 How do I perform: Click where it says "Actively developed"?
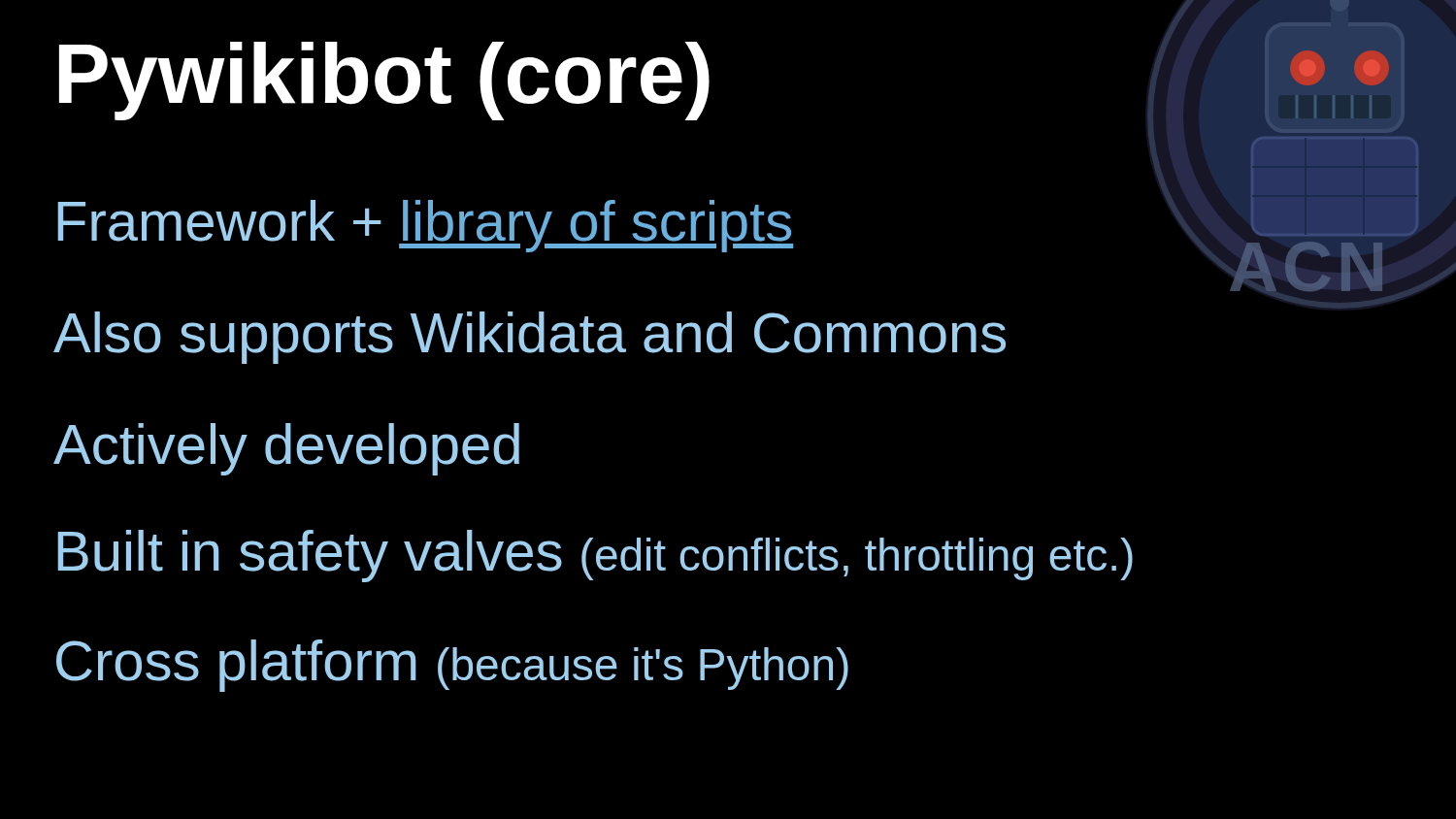[288, 444]
